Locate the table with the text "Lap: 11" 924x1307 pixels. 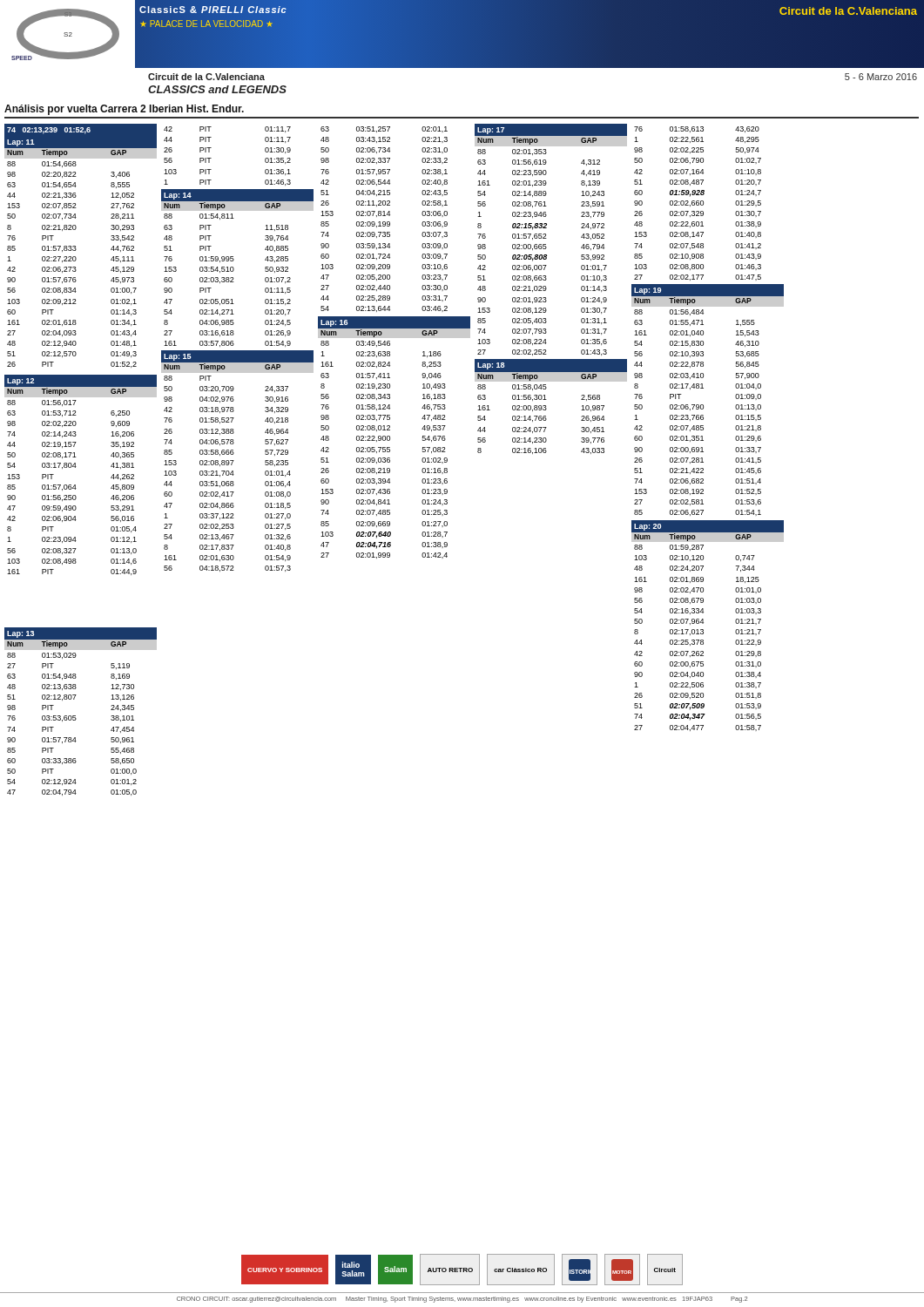pos(81,247)
